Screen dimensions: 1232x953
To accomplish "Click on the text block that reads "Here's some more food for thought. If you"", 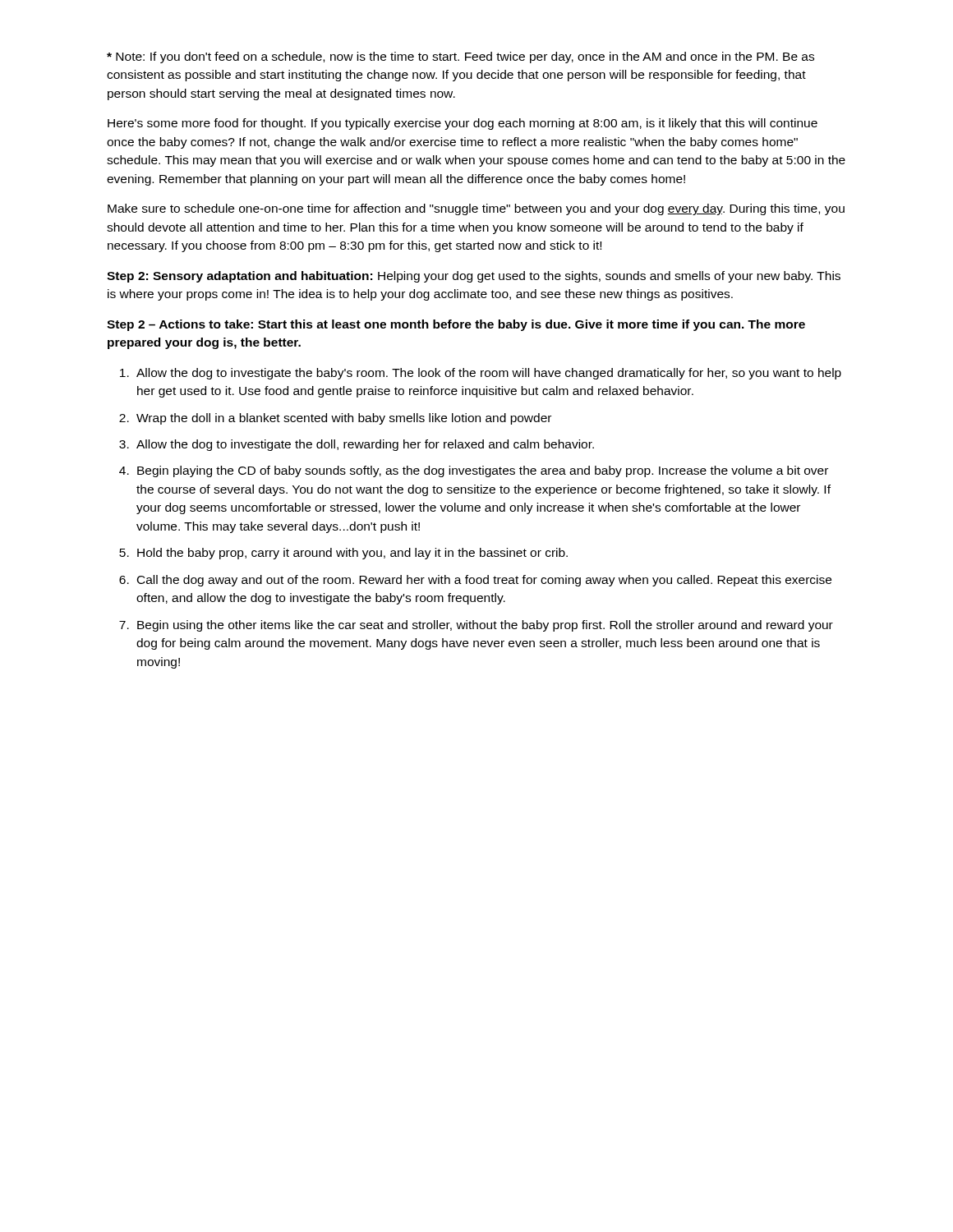I will 476,151.
